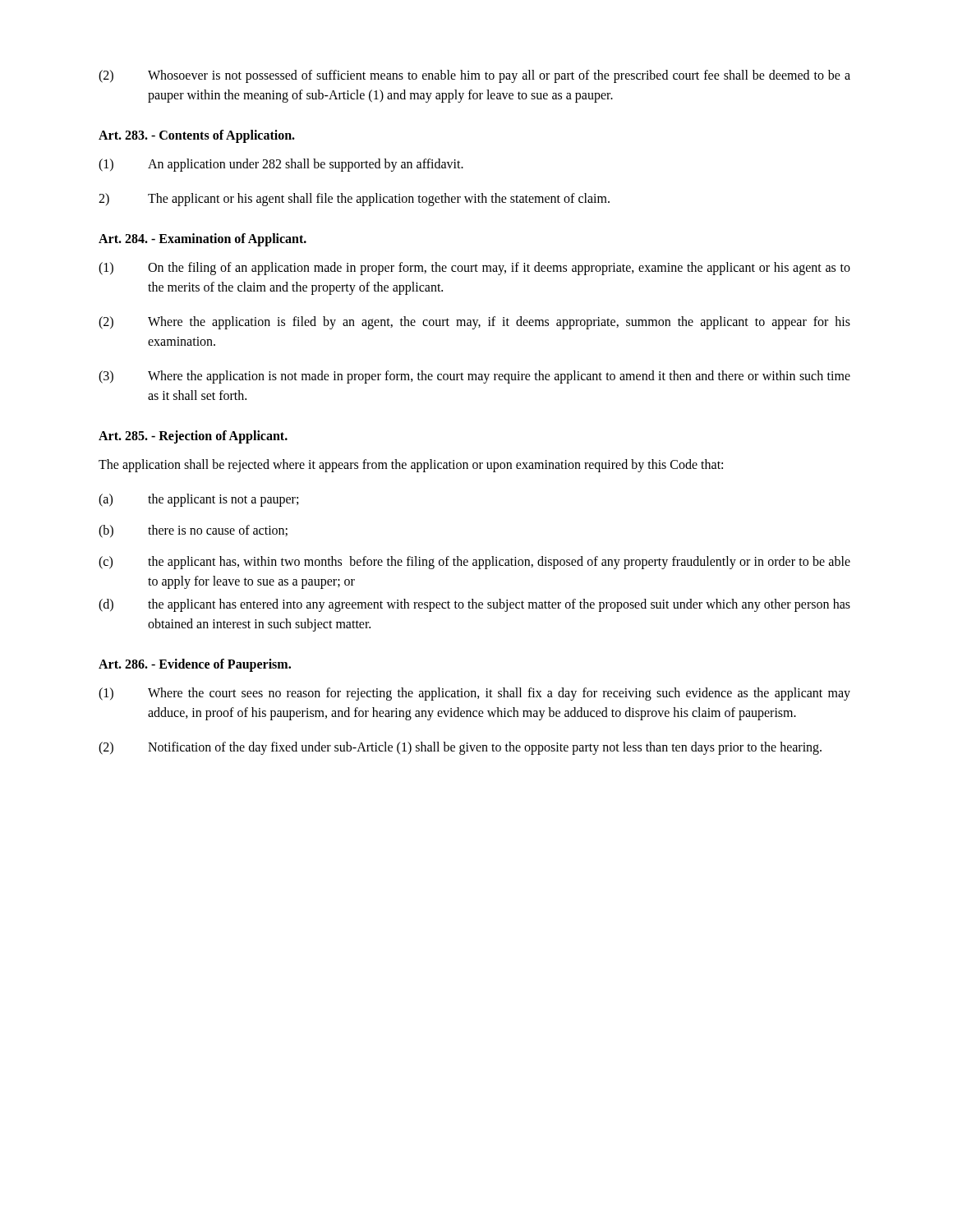This screenshot has width=953, height=1232.
Task: Select the list item with the text "(a)the applicant is not a pauper;"
Action: coord(198,500)
